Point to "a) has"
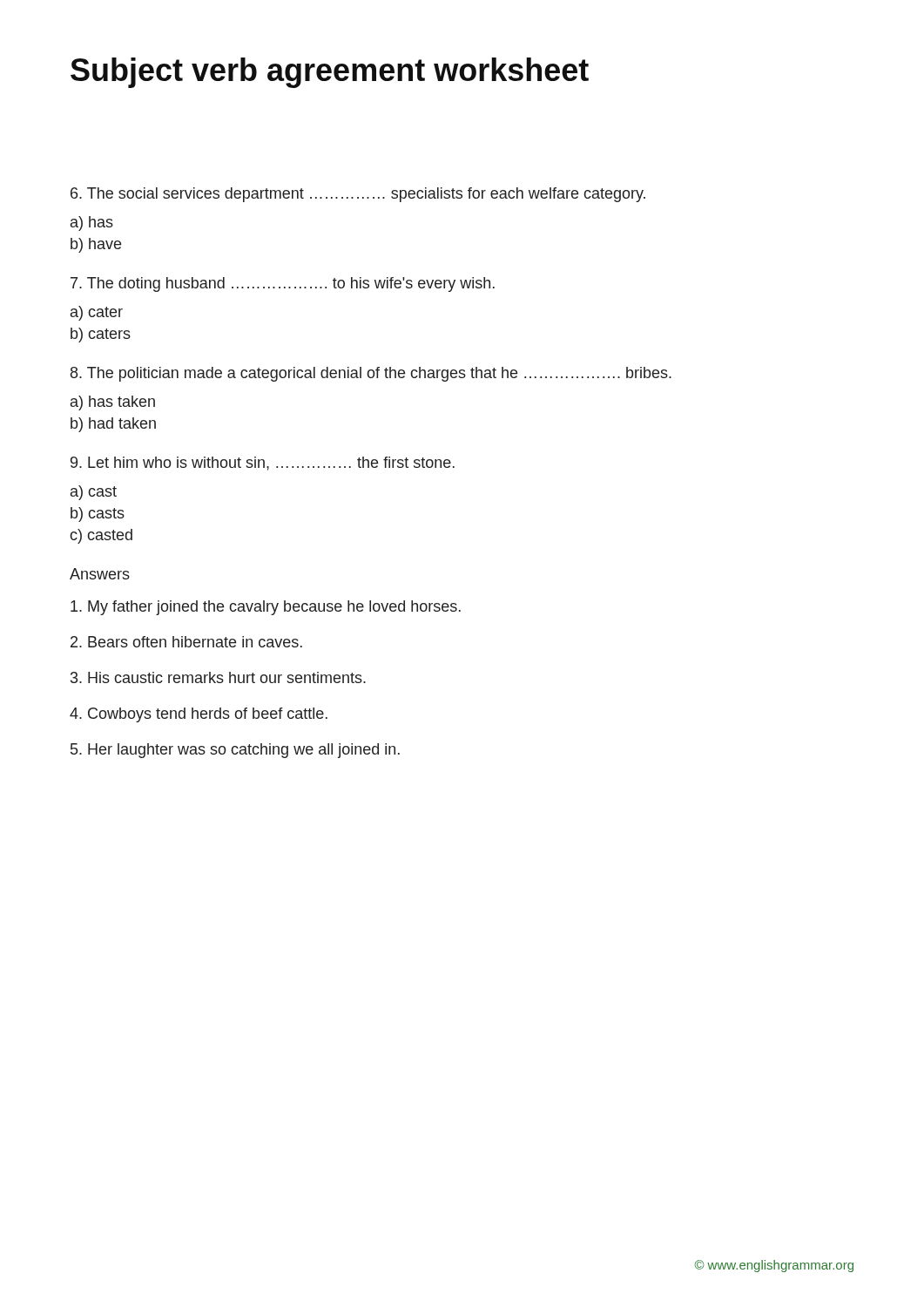Screen dimensions: 1307x924 point(91,222)
